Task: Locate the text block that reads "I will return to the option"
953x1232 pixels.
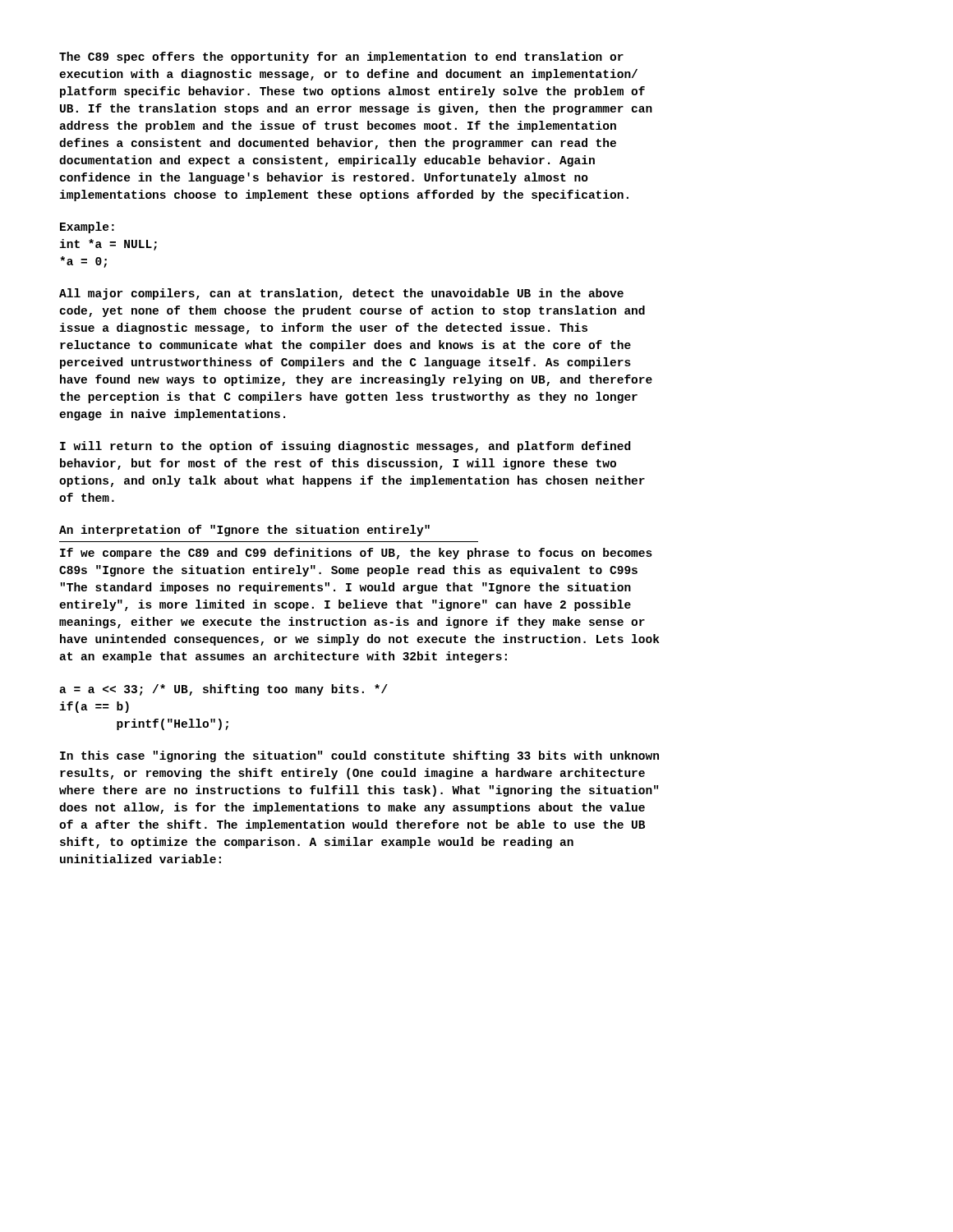Action: tap(352, 473)
